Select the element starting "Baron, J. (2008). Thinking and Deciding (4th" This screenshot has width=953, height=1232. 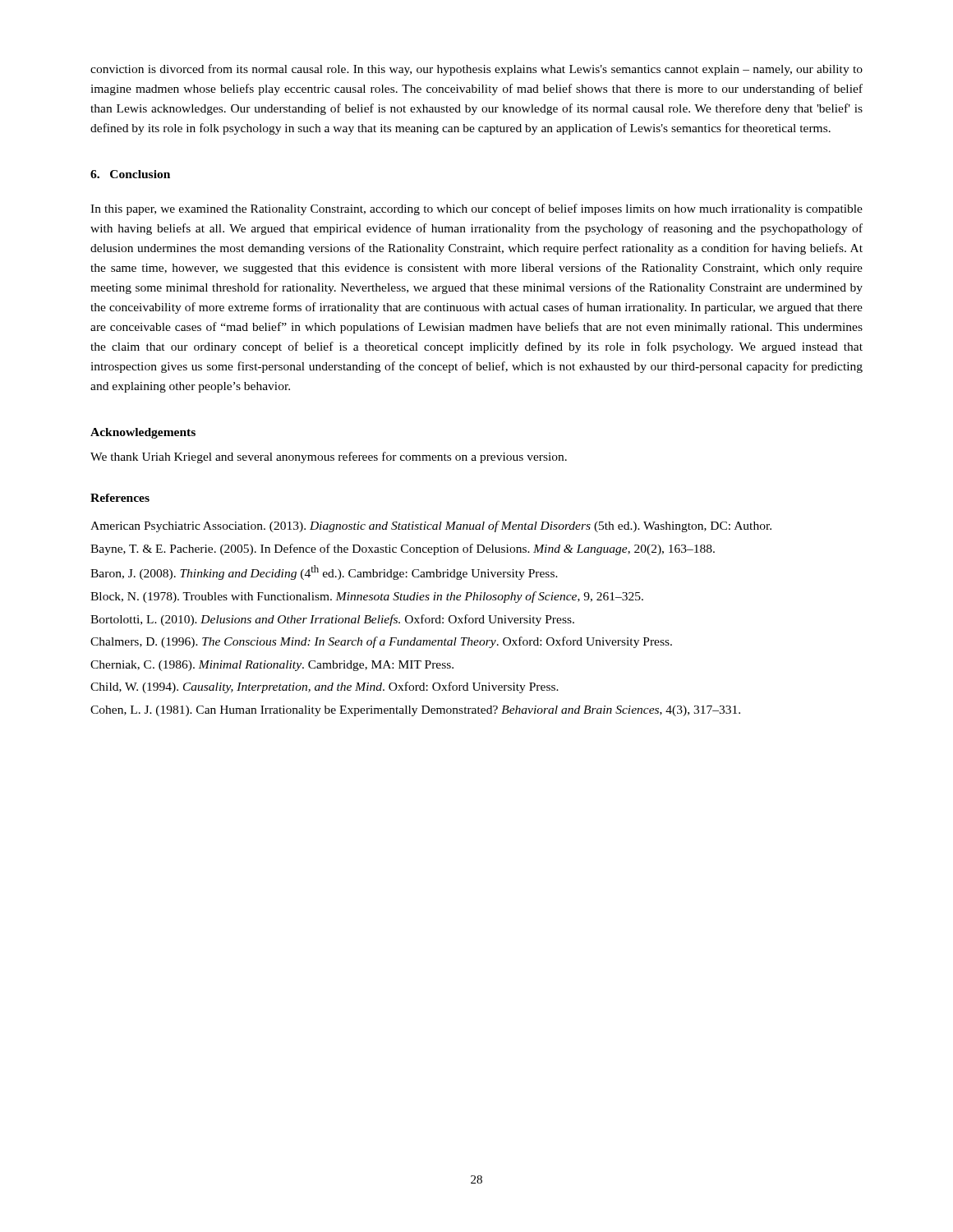coord(324,572)
